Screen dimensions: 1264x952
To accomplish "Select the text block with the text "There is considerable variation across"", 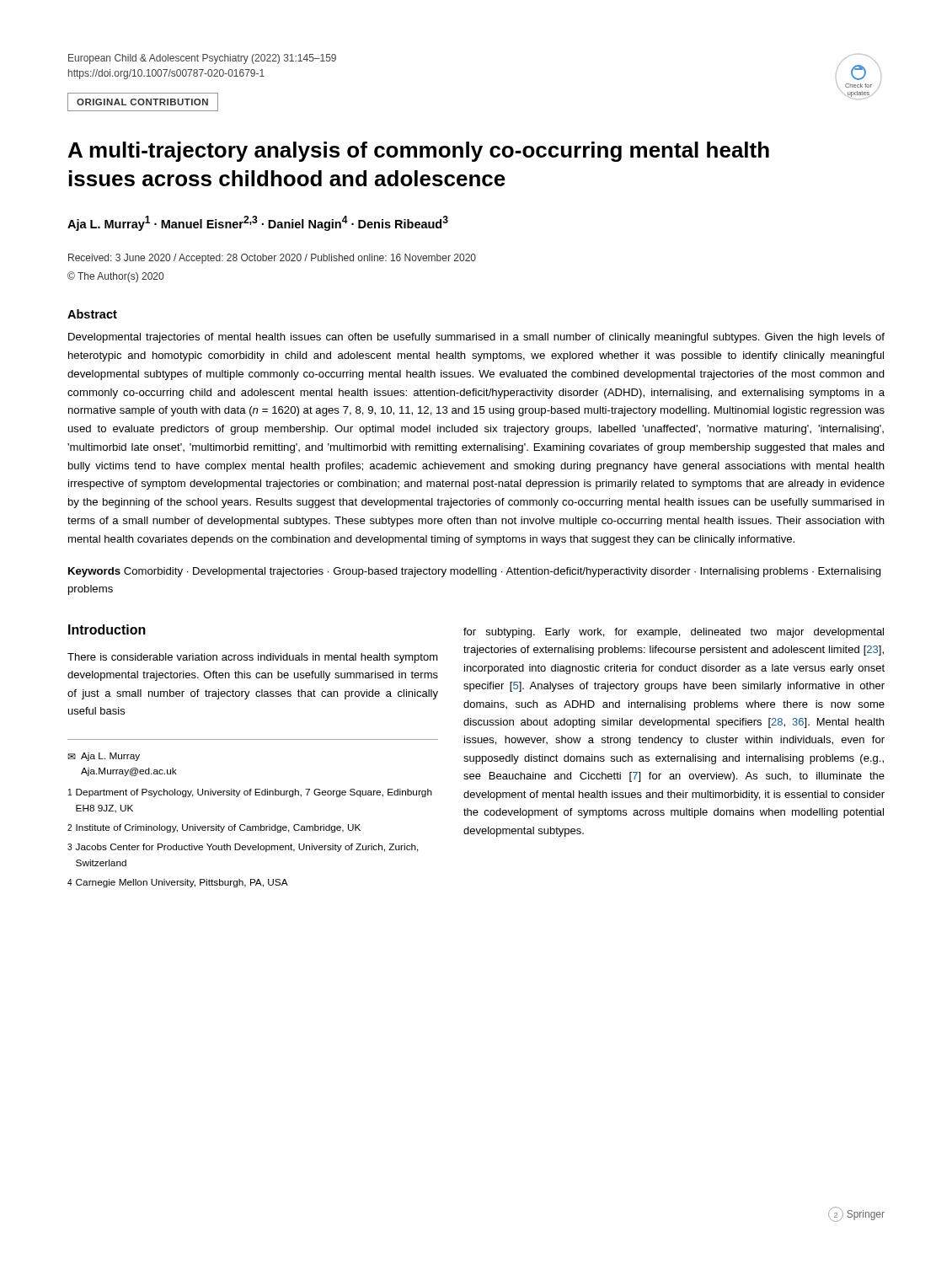I will click(x=253, y=684).
